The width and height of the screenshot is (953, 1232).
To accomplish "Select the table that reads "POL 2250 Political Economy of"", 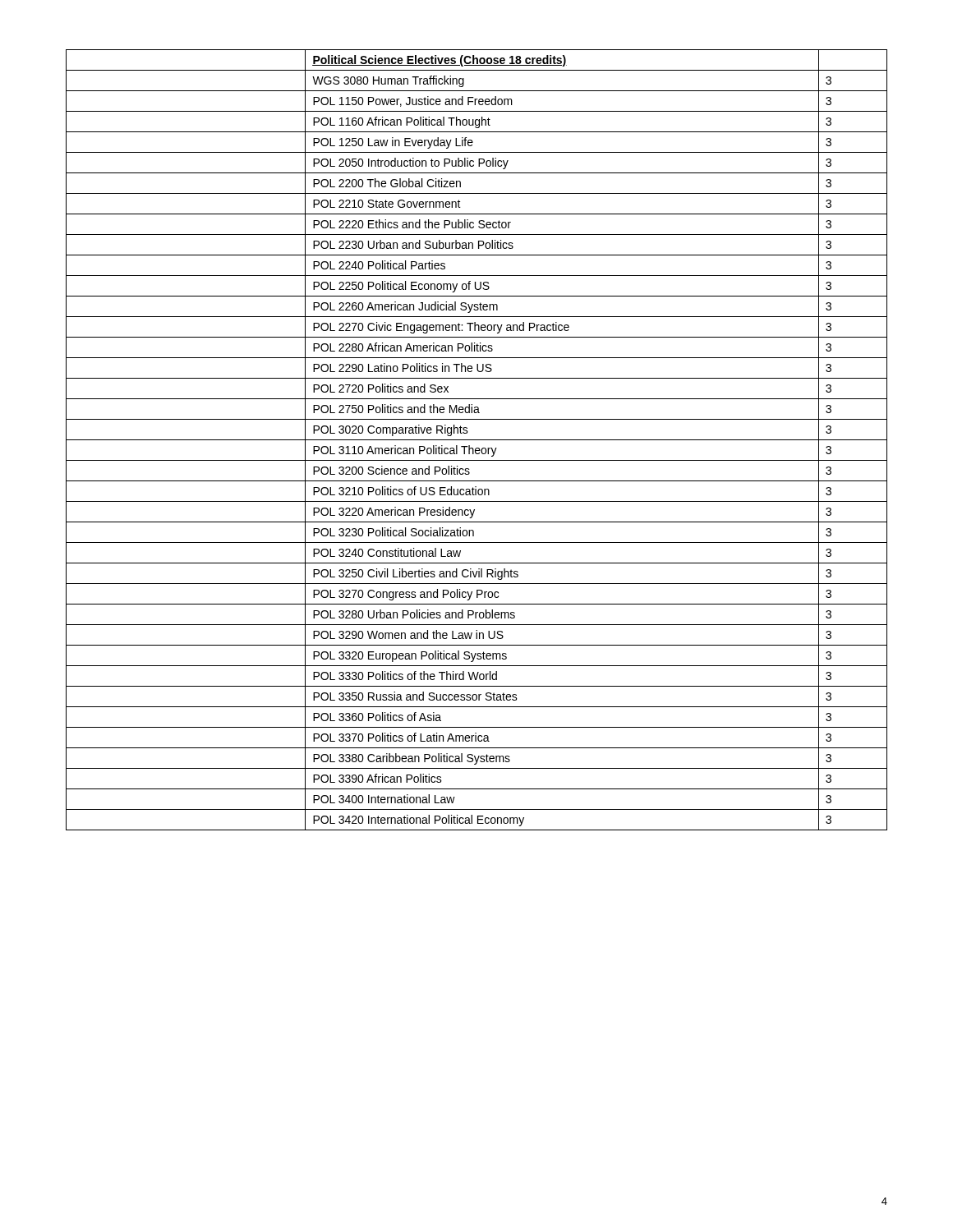I will [476, 440].
